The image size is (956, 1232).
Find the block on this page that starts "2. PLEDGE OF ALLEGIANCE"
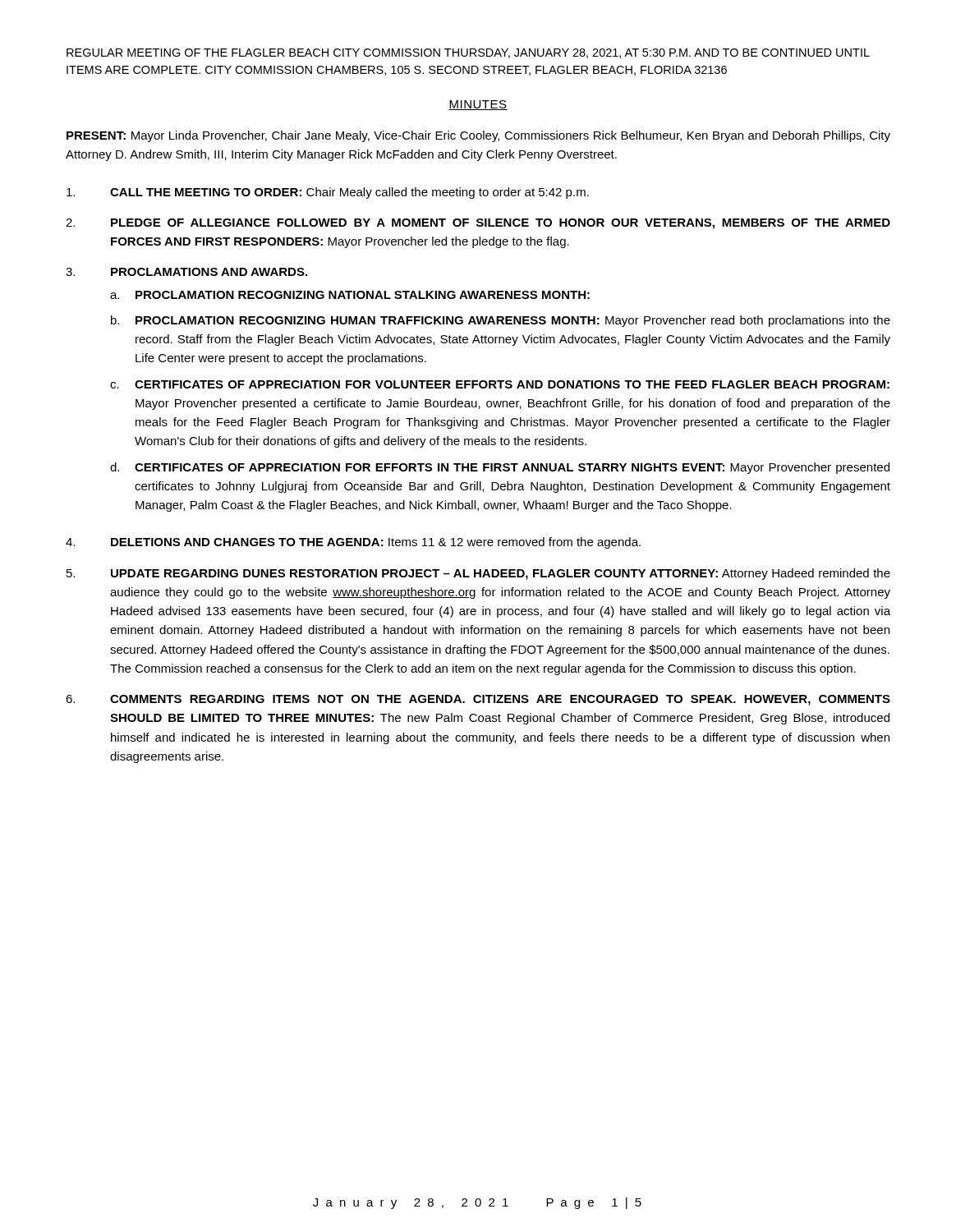[478, 232]
